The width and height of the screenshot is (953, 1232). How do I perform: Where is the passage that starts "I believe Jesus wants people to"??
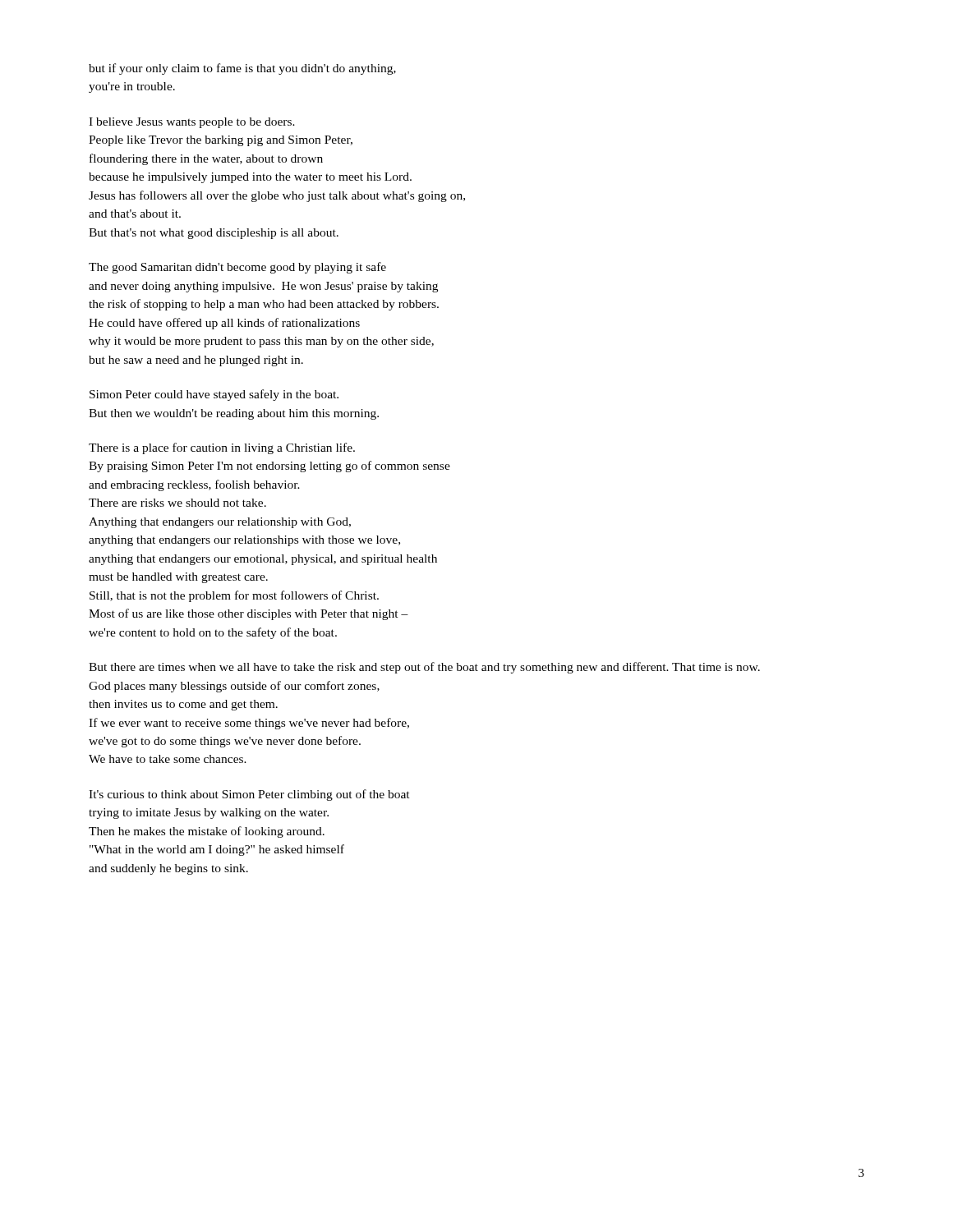click(277, 176)
